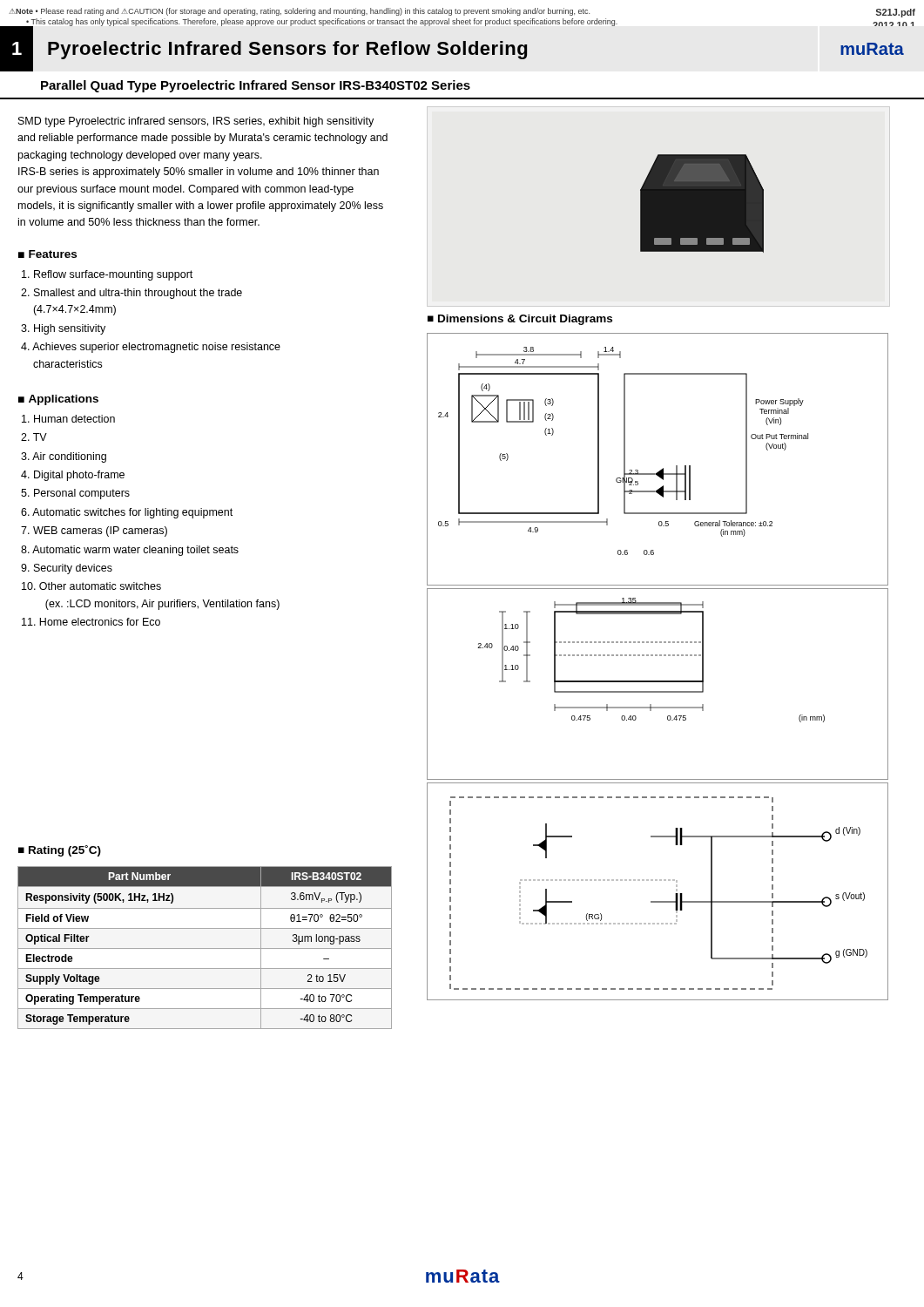Click on the text starting "5. Personal computers"

coord(75,493)
